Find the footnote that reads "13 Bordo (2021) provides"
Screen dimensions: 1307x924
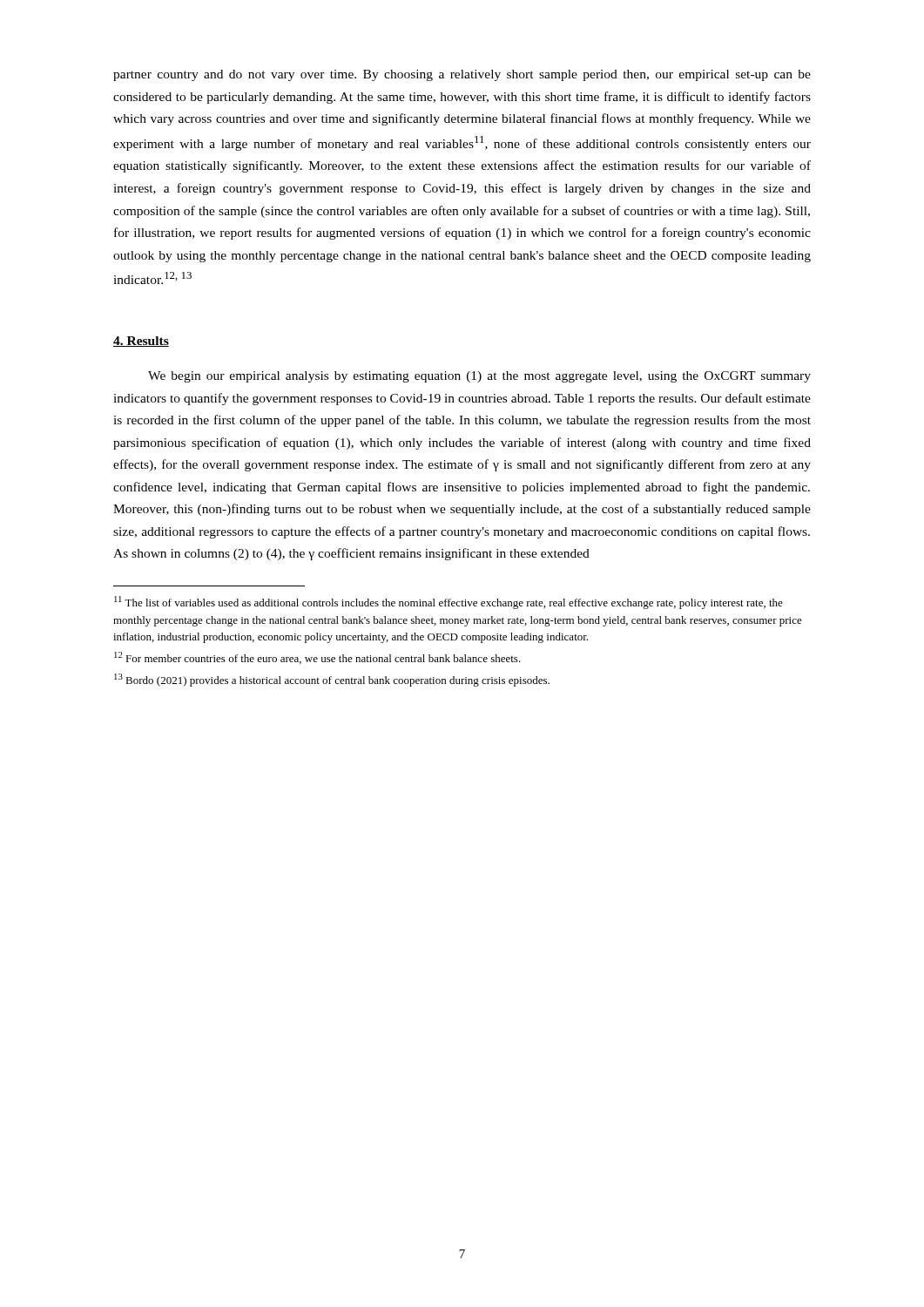[332, 679]
